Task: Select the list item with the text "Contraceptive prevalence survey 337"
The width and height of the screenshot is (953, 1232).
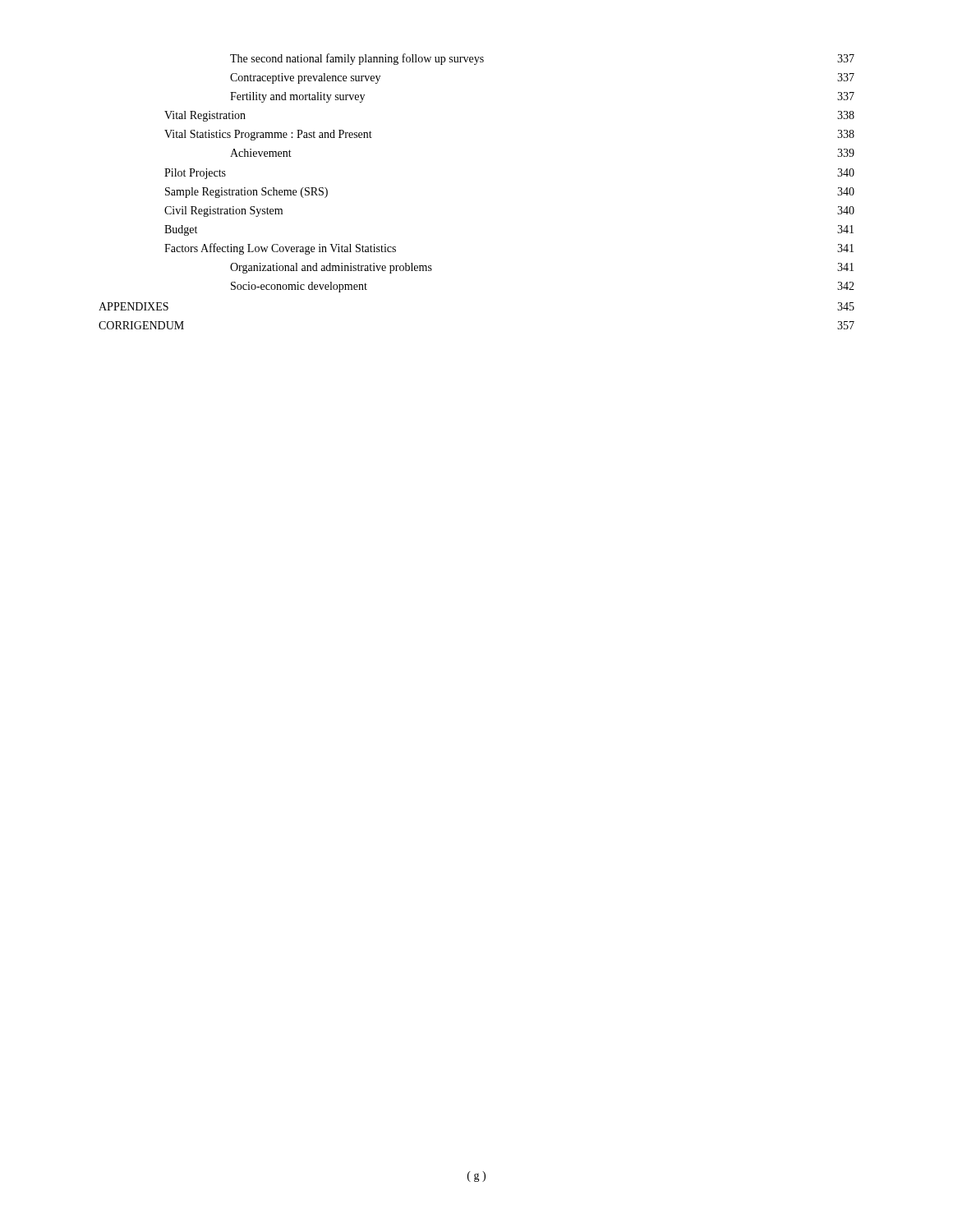Action: click(311, 78)
